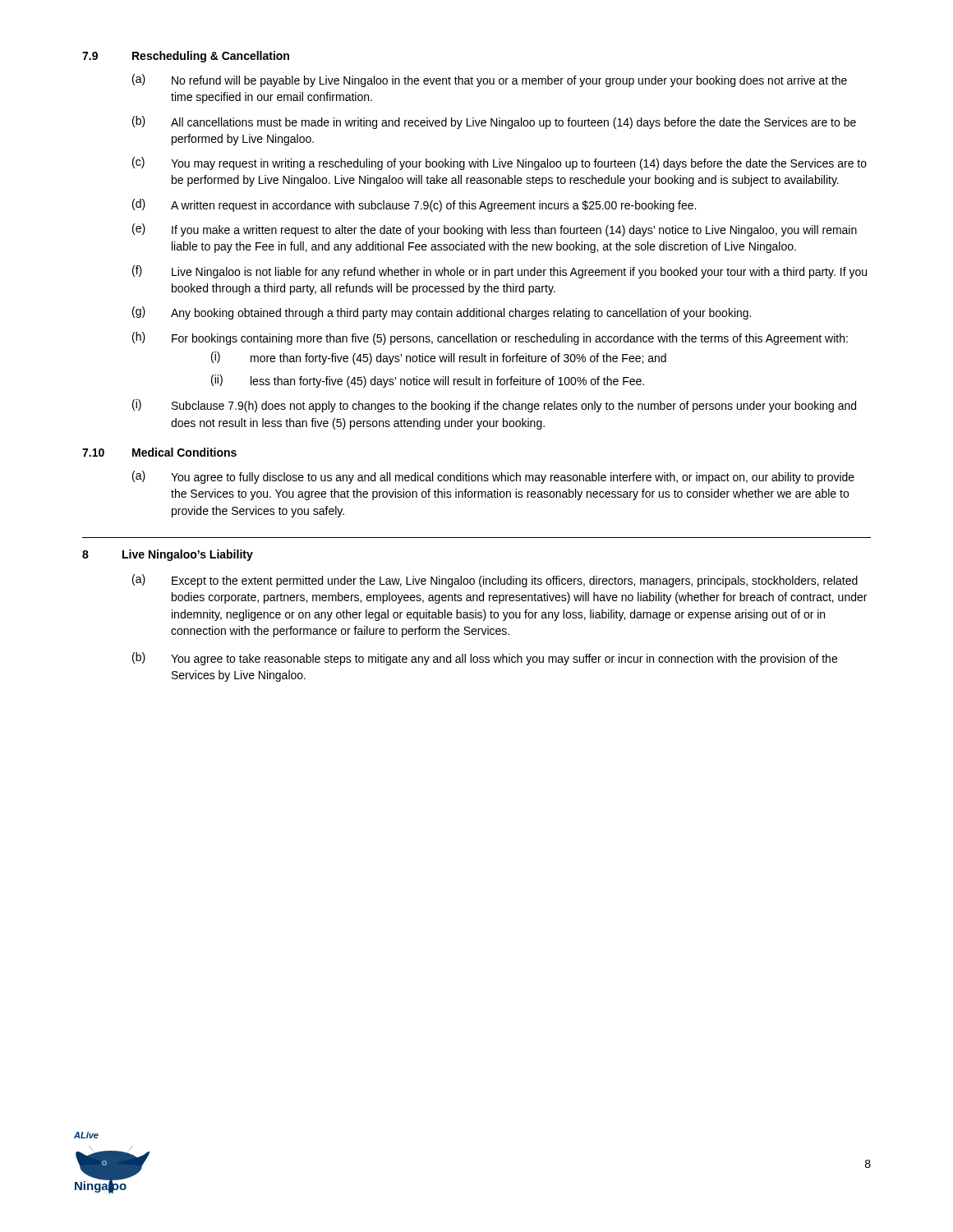Find the logo
The image size is (953, 1232).
[115, 1161]
